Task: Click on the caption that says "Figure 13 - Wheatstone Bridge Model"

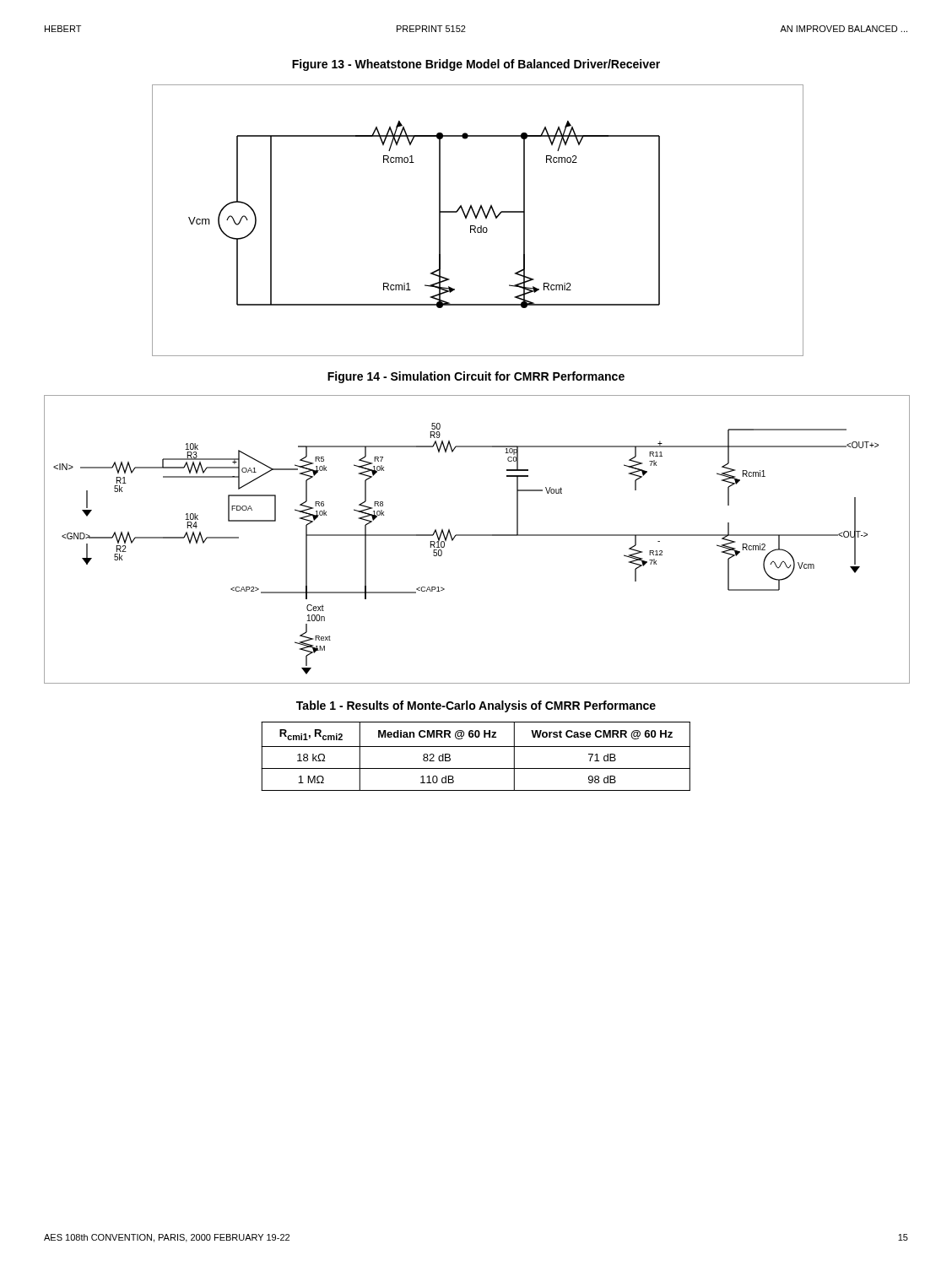Action: coord(476,64)
